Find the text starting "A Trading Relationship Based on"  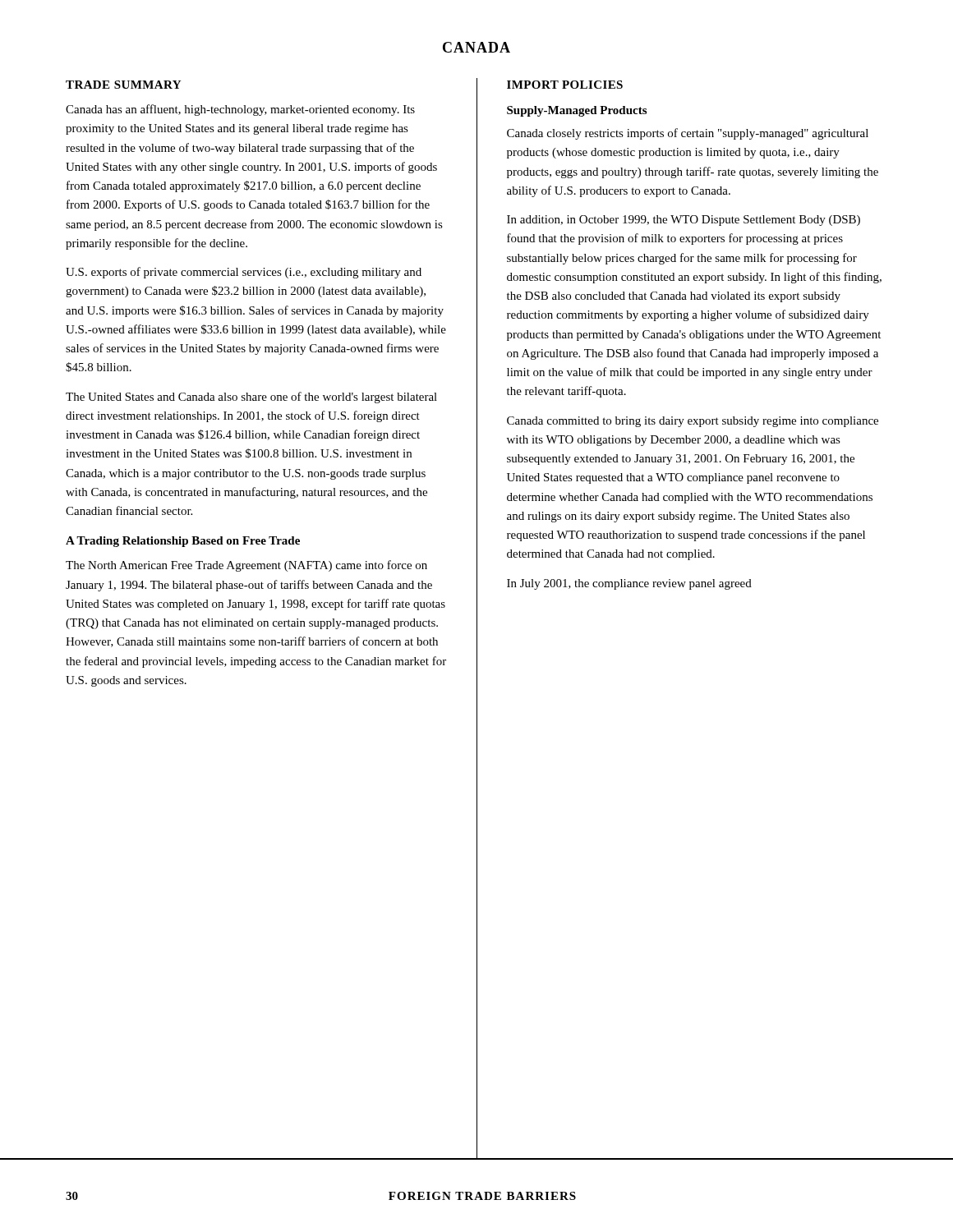(x=183, y=541)
